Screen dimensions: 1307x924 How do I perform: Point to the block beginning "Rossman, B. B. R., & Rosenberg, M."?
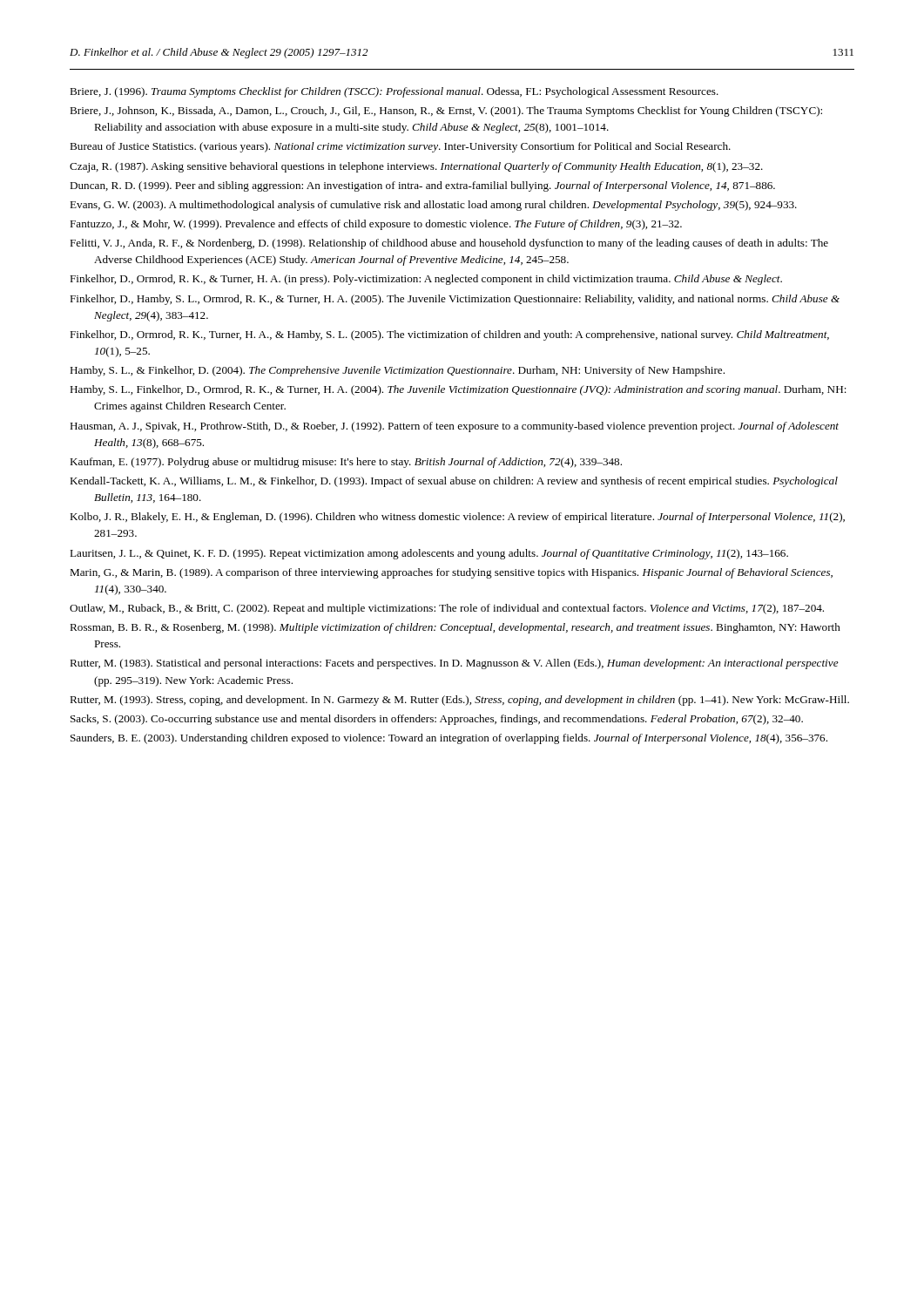(x=455, y=635)
